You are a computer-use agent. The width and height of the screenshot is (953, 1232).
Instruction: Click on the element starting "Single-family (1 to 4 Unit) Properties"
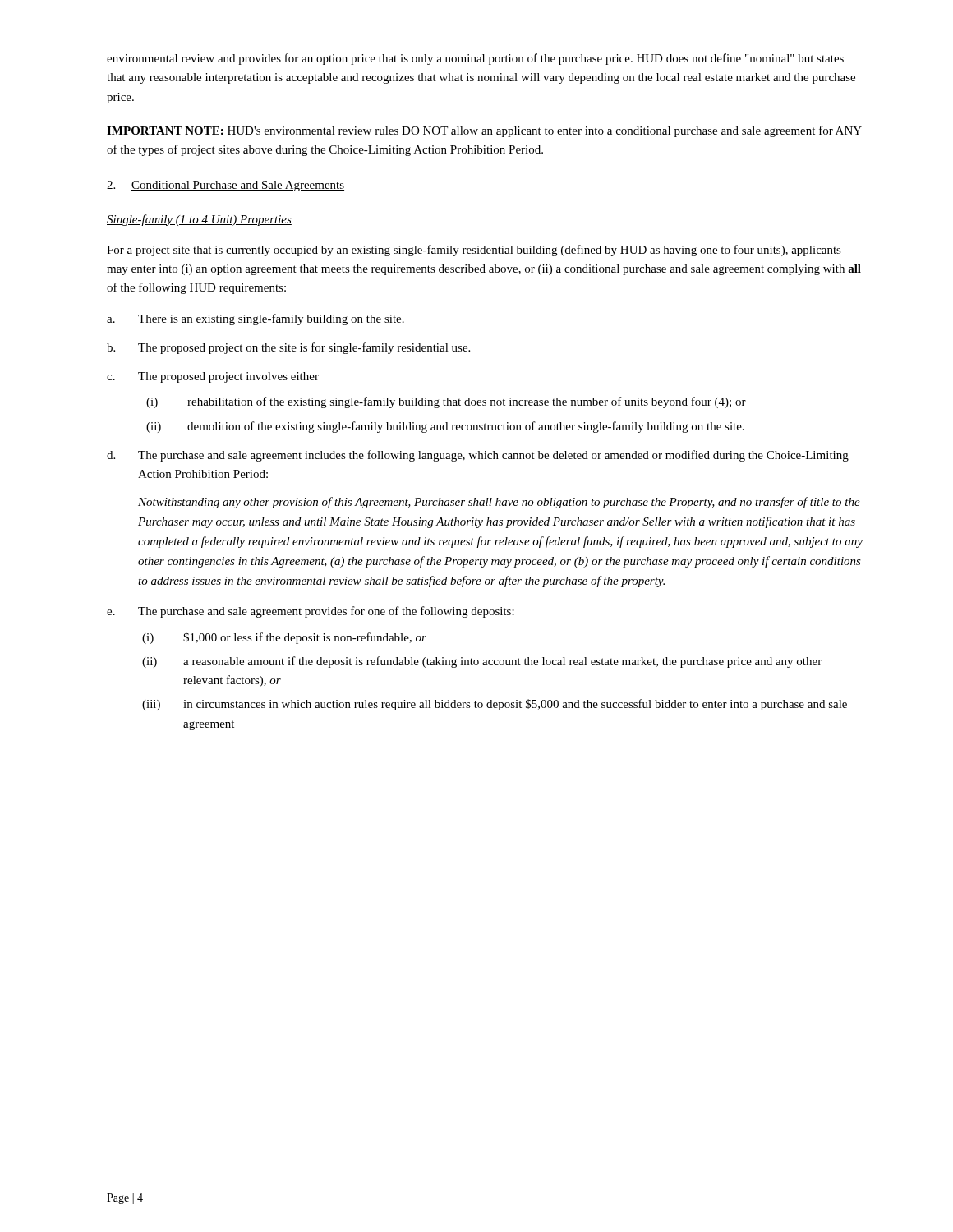pos(199,219)
